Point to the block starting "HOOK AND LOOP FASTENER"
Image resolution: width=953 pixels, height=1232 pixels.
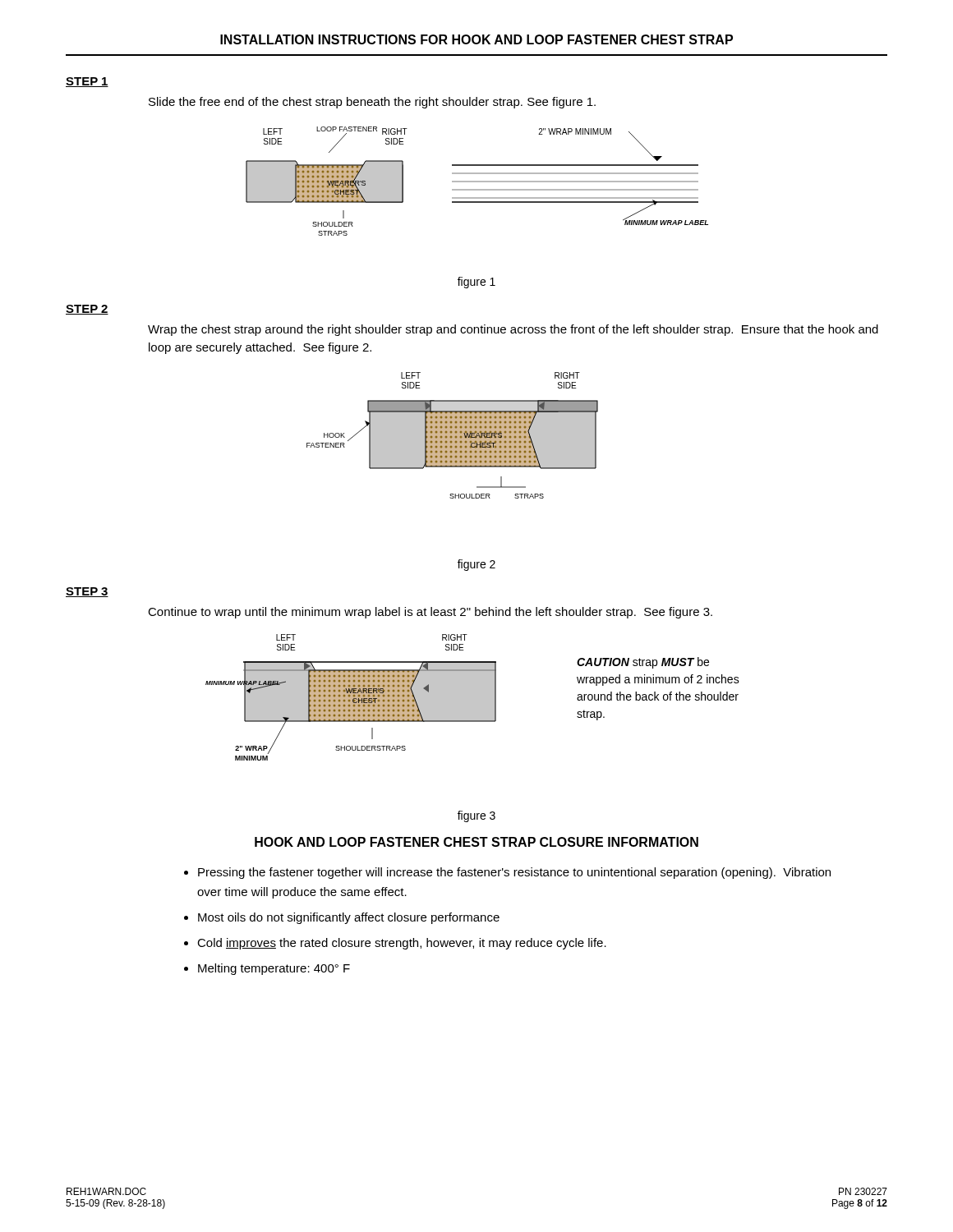tap(476, 842)
